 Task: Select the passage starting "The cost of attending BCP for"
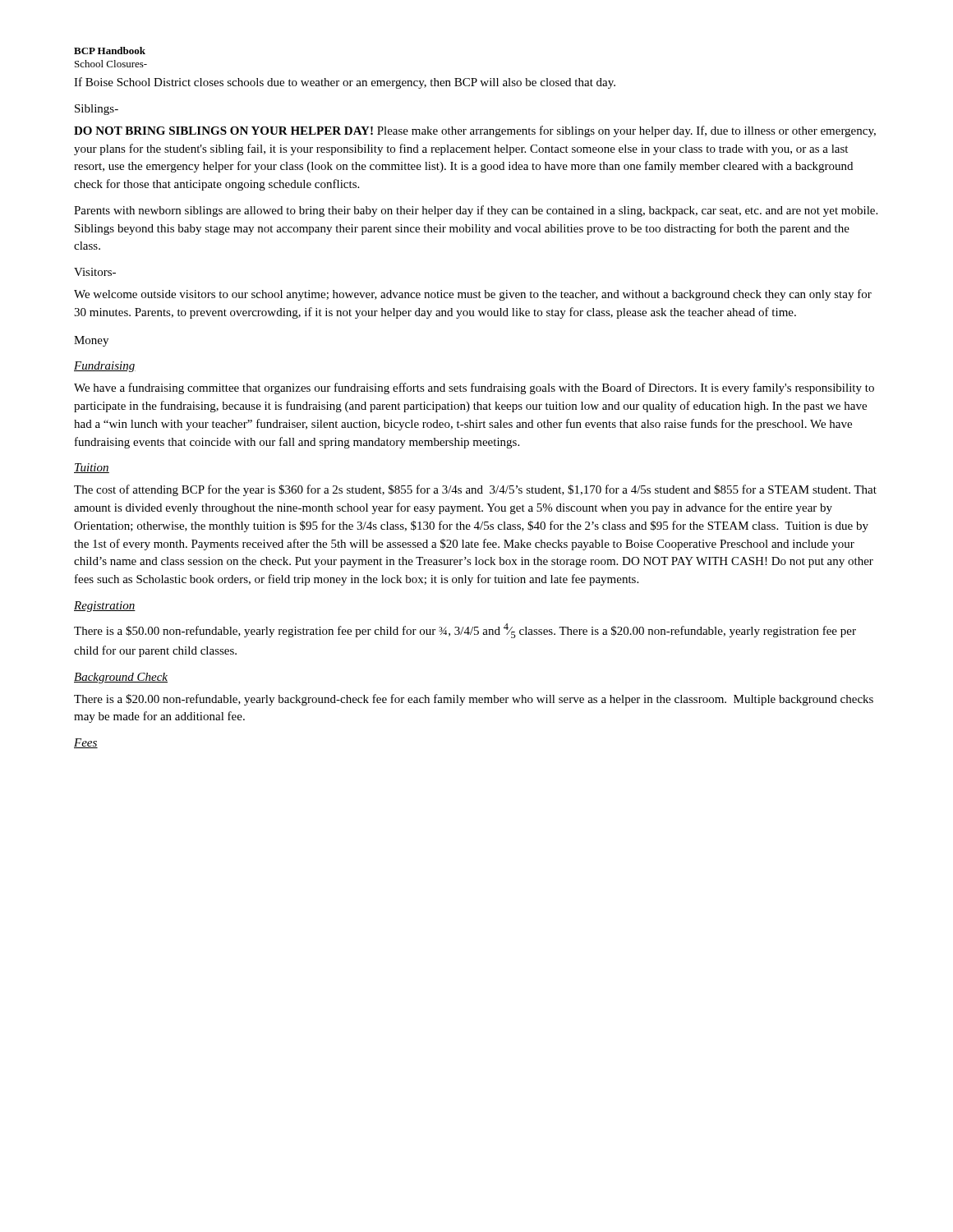point(476,535)
